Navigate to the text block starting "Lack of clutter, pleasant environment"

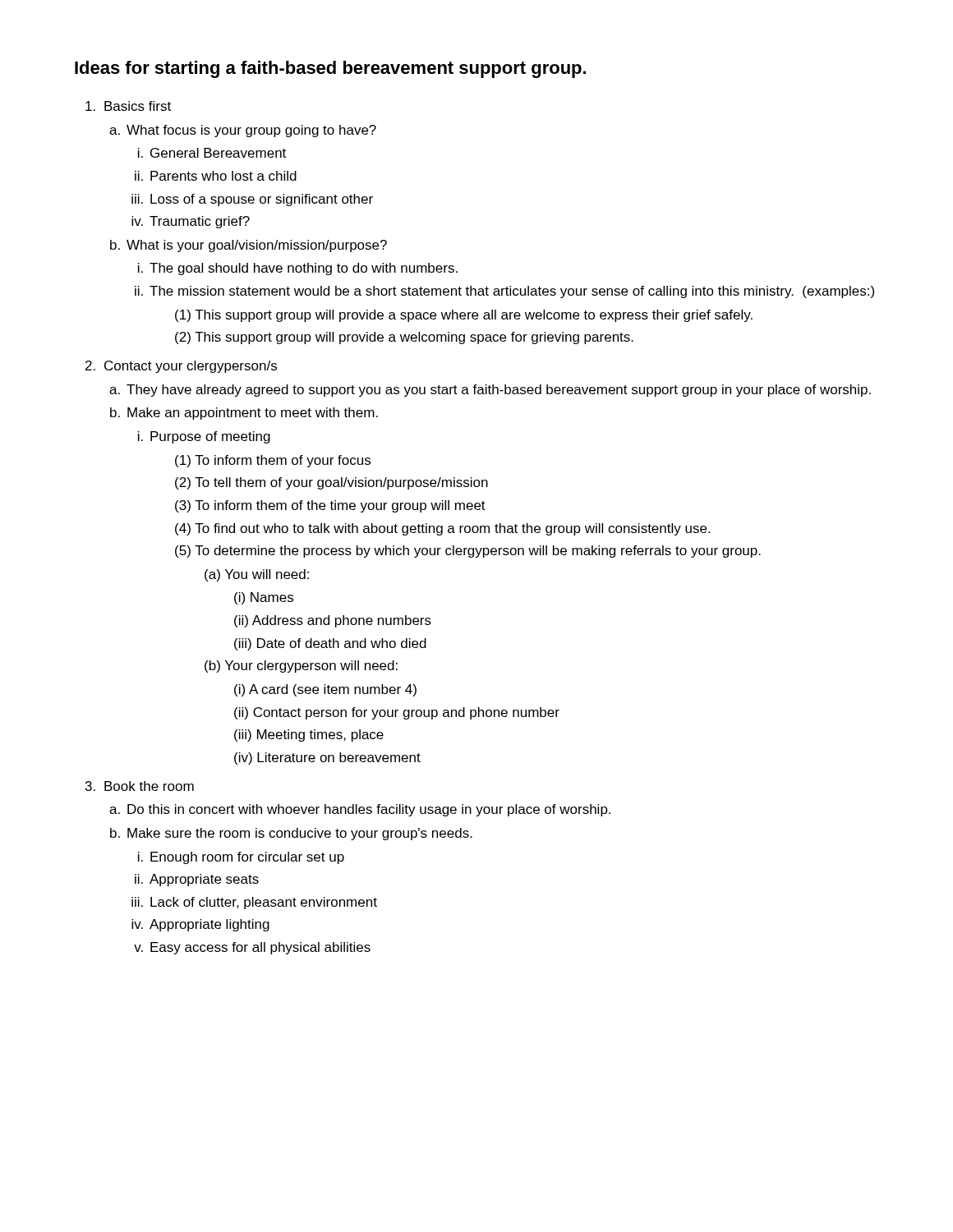pyautogui.click(x=263, y=902)
